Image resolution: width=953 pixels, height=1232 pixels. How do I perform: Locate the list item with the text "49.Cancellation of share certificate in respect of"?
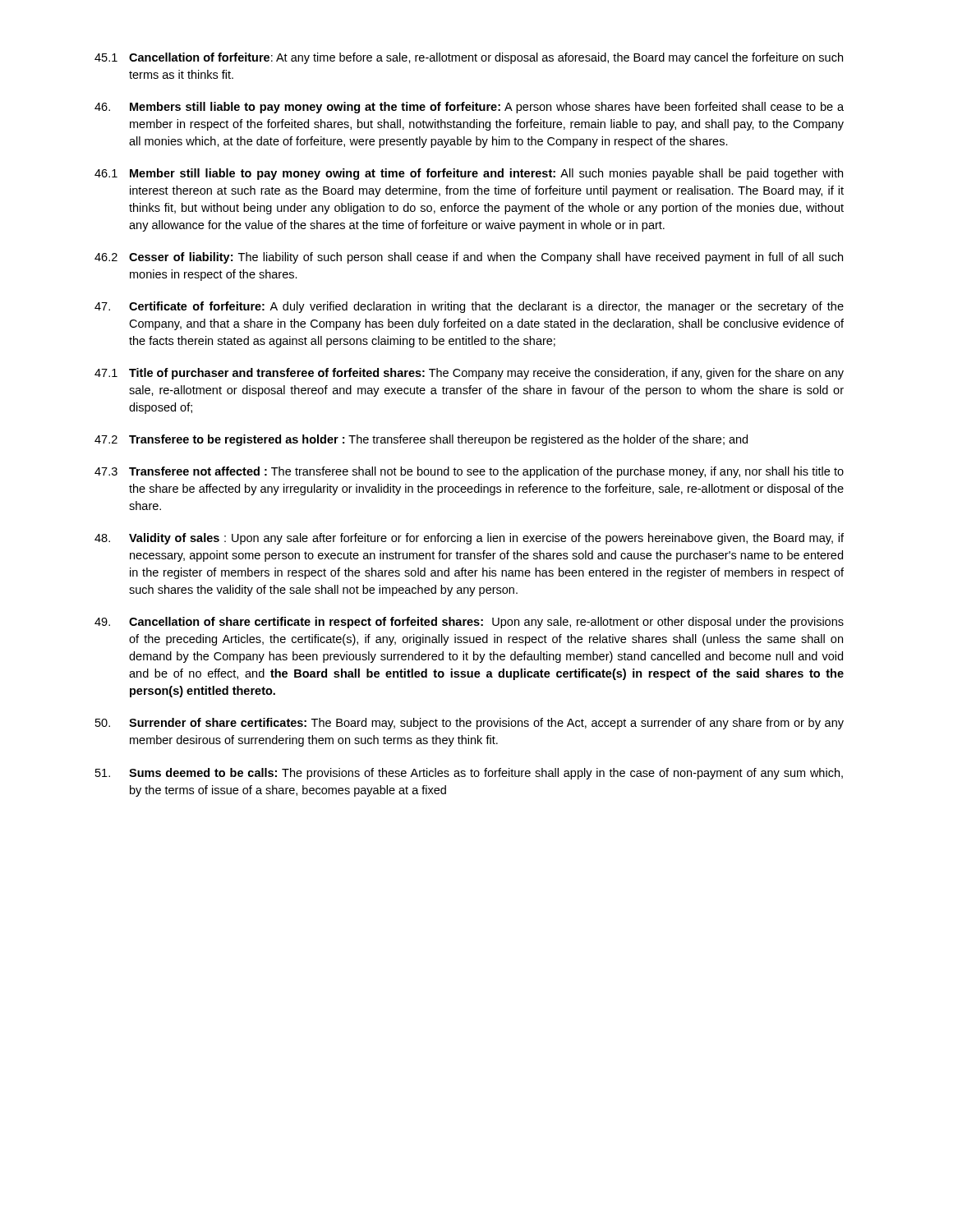coord(476,657)
